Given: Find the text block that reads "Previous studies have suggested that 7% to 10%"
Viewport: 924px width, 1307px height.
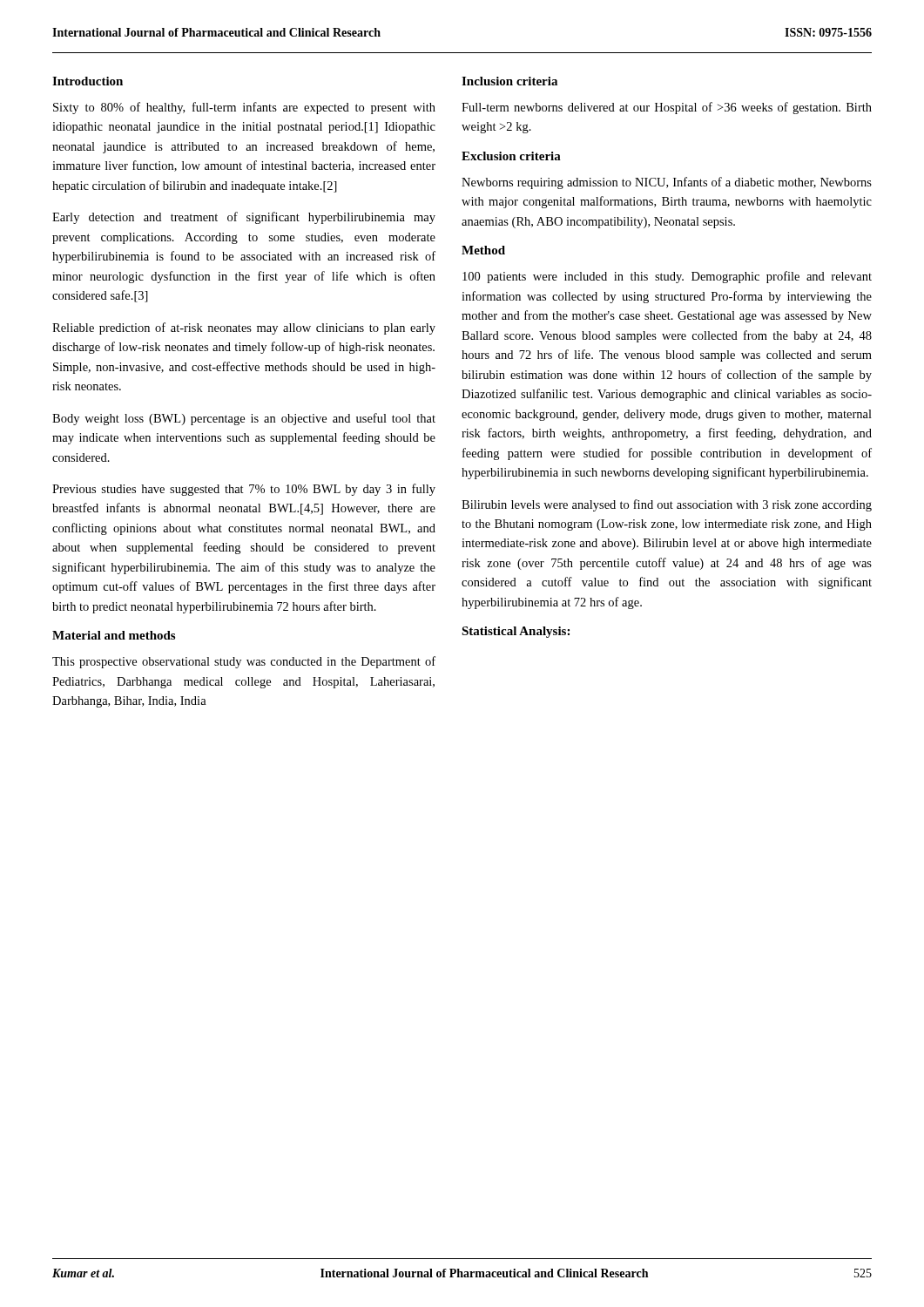Looking at the screenshot, I should tap(244, 548).
